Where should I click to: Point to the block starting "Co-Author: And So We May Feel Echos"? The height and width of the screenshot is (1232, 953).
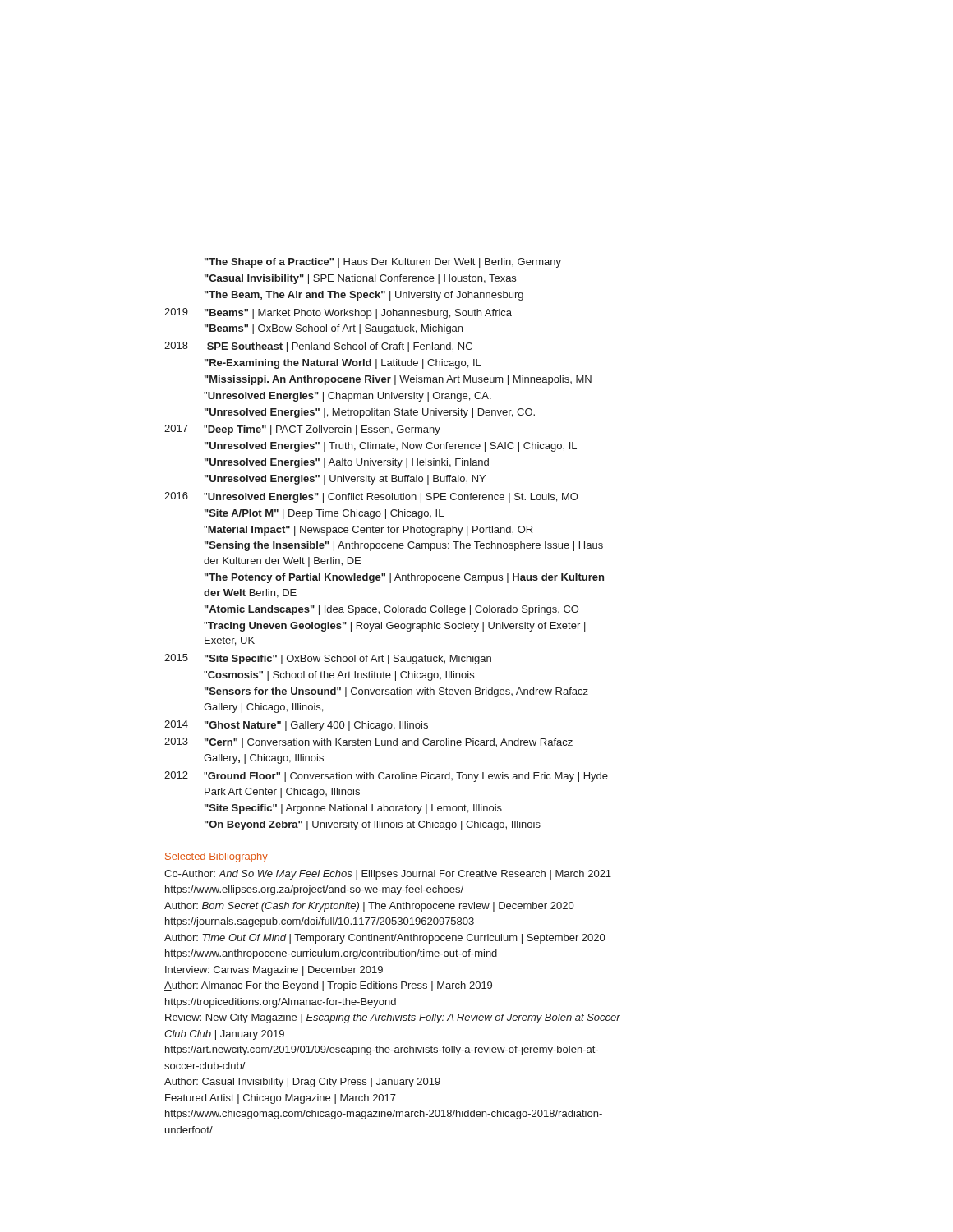(388, 875)
